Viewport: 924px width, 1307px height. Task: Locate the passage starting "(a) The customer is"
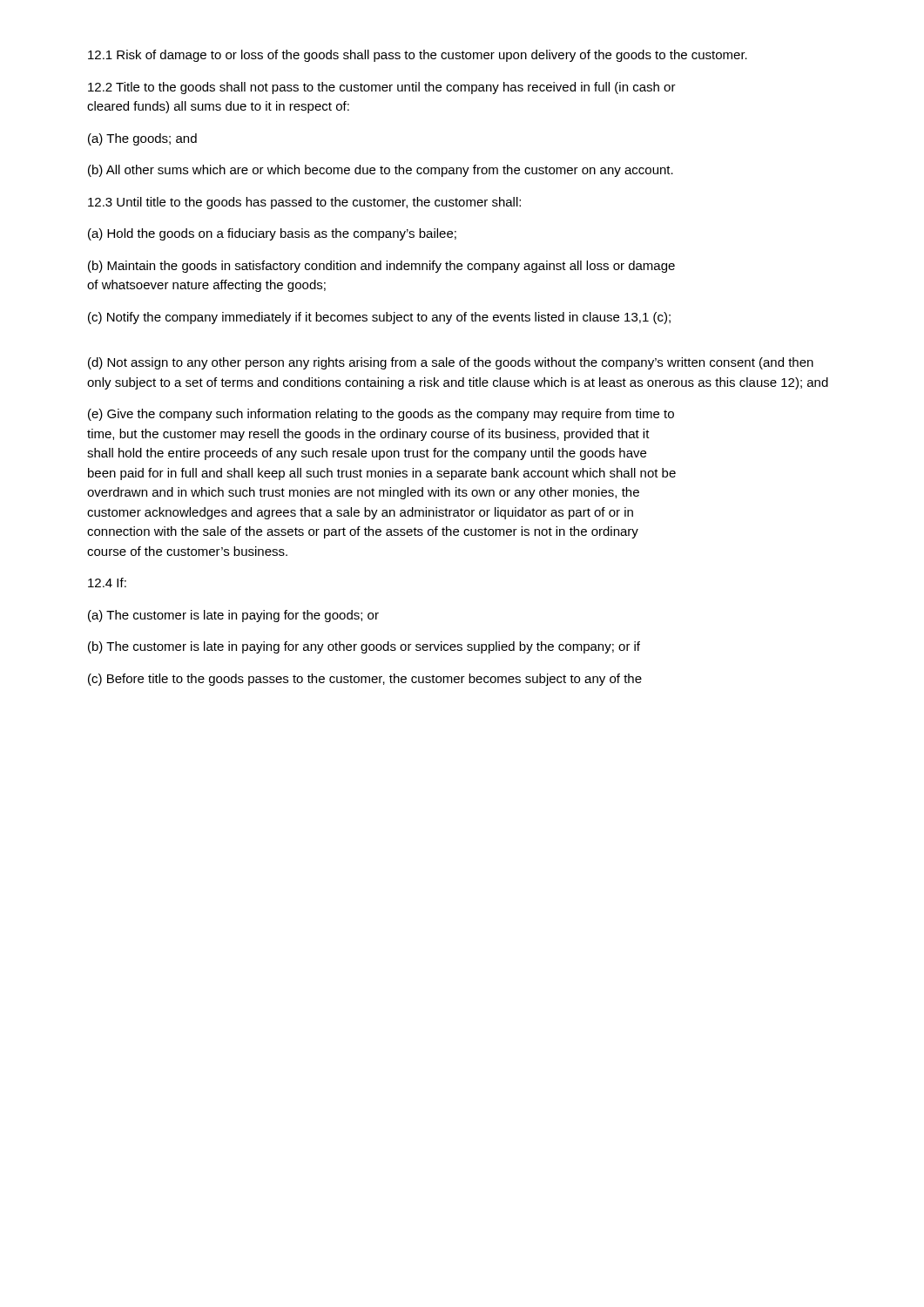(233, 614)
